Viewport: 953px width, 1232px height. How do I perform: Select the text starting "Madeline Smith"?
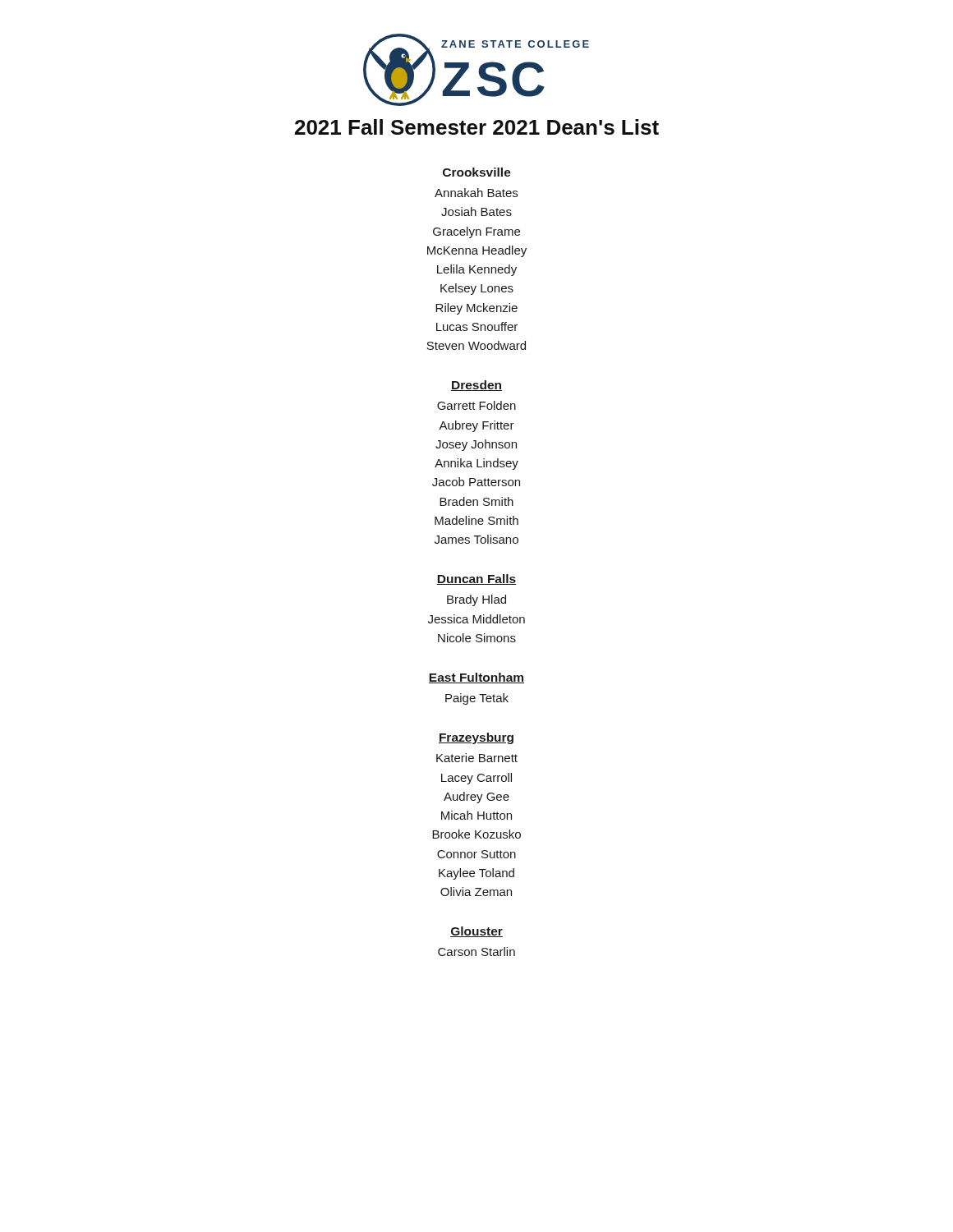pos(476,520)
